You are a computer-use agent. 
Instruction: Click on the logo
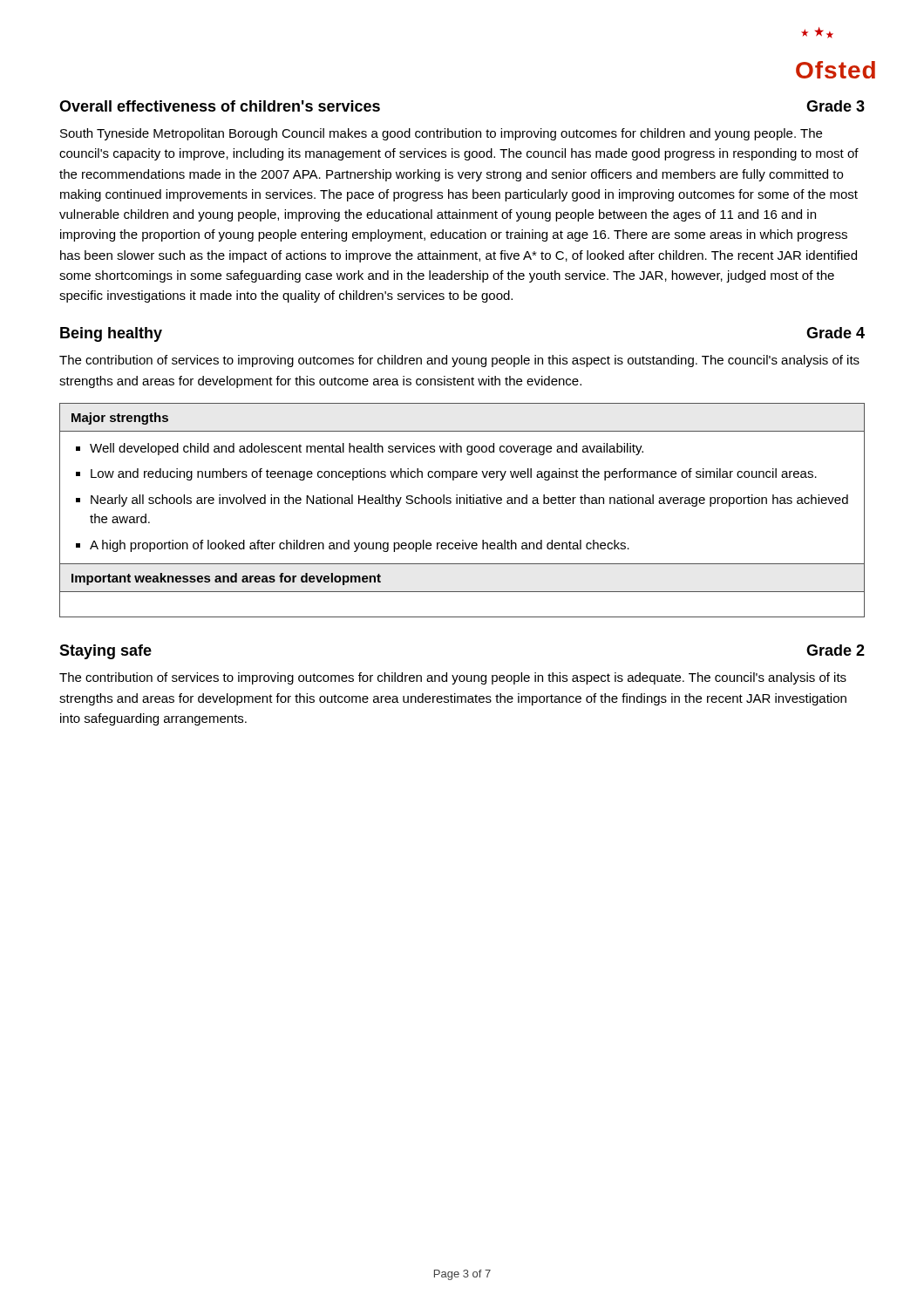tap(834, 65)
